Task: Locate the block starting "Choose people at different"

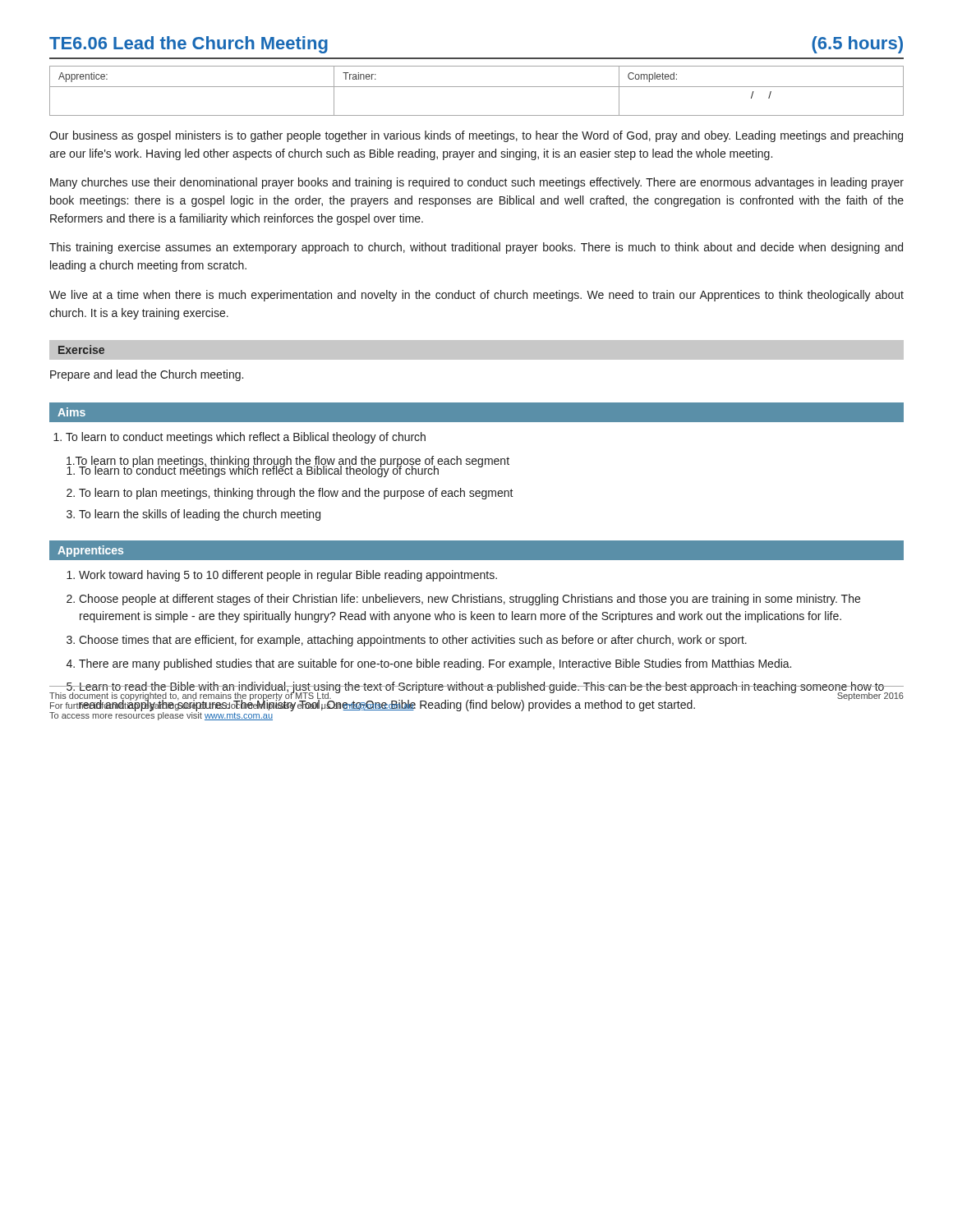Action: coord(470,607)
